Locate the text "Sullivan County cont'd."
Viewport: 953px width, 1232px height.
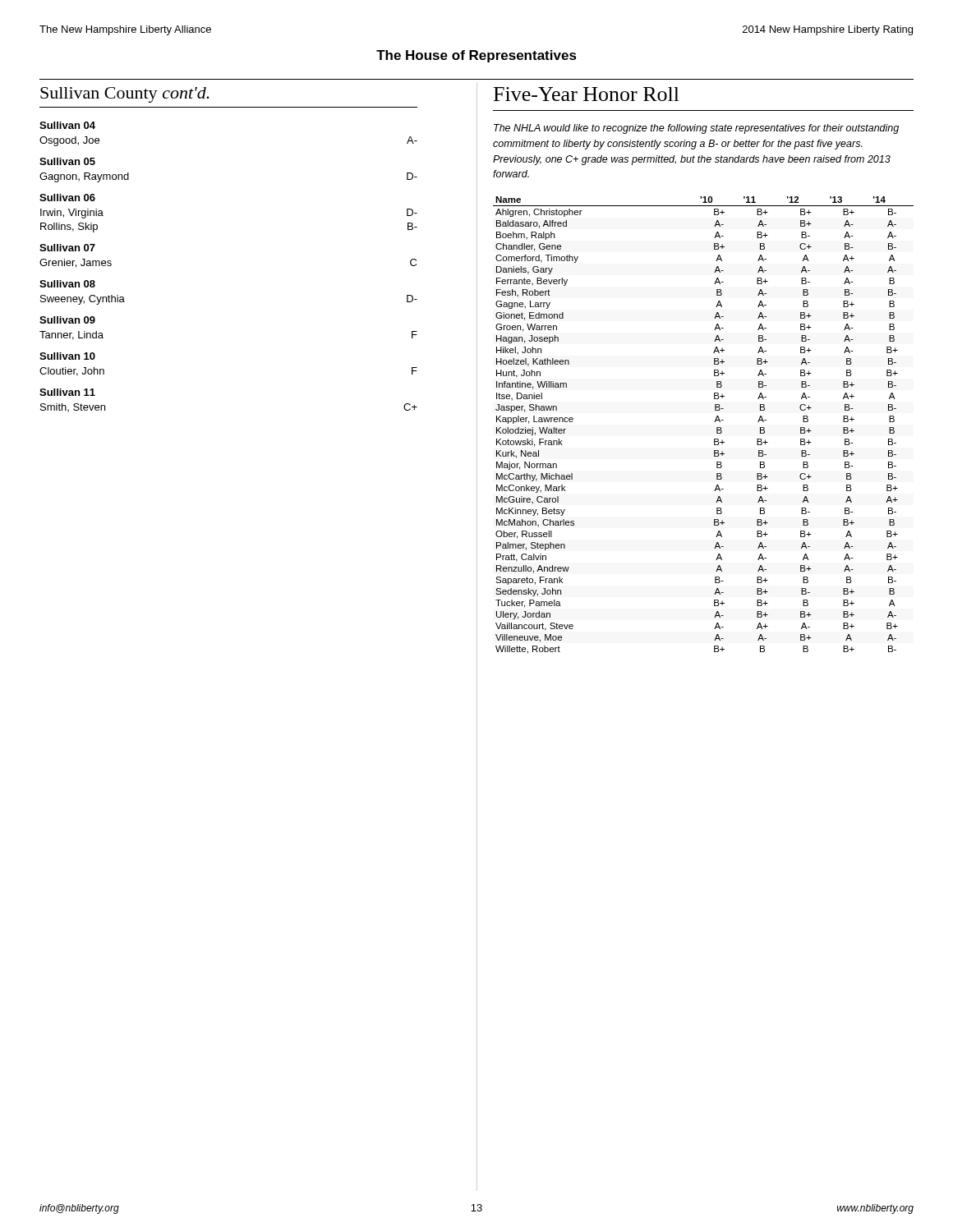[125, 92]
